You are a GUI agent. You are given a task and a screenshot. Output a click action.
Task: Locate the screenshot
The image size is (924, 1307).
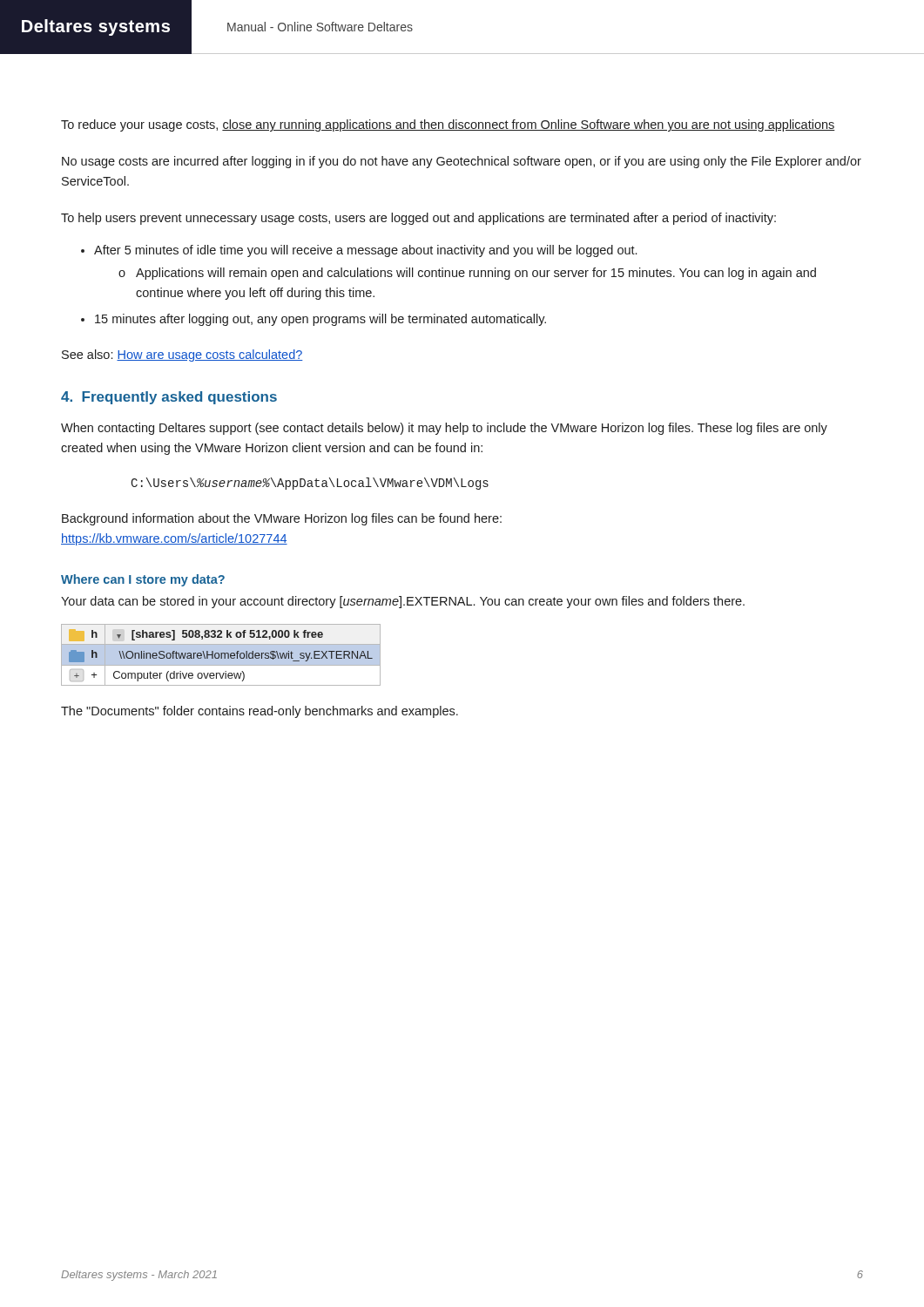coord(462,655)
